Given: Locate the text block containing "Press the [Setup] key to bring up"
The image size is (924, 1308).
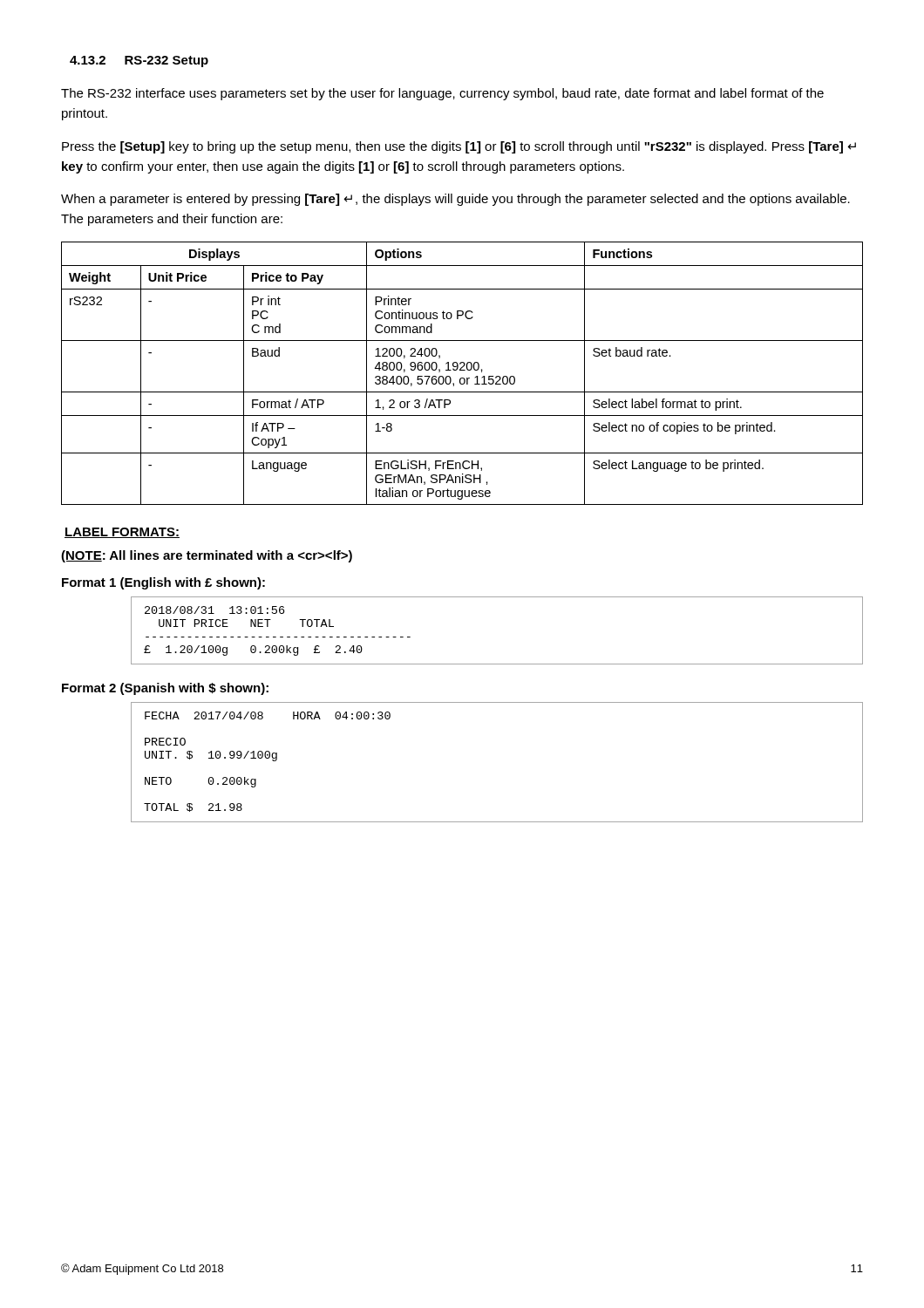Looking at the screenshot, I should 460,156.
